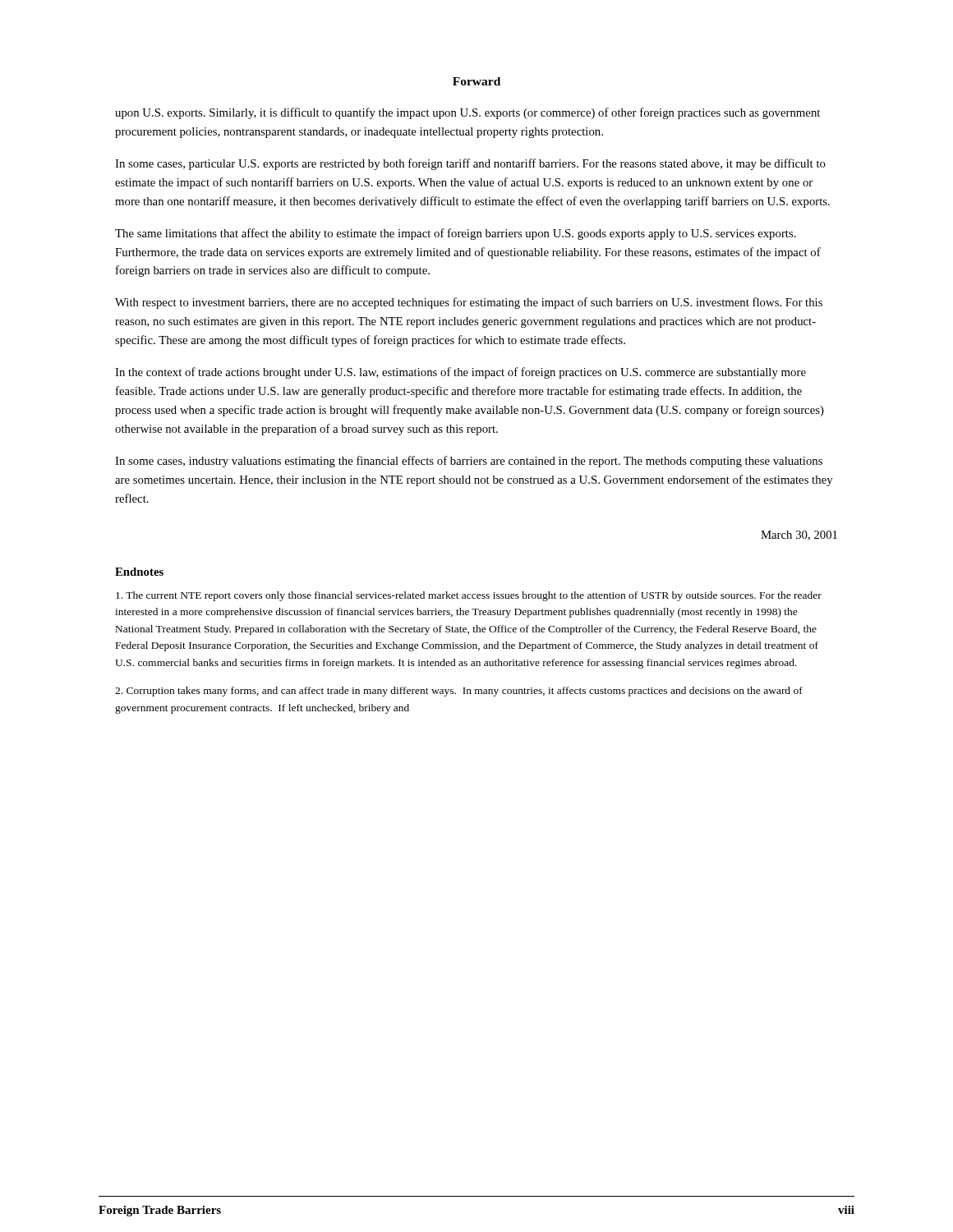
Task: Find the text block that reads "upon U.S. exports. Similarly,"
Action: pos(468,122)
